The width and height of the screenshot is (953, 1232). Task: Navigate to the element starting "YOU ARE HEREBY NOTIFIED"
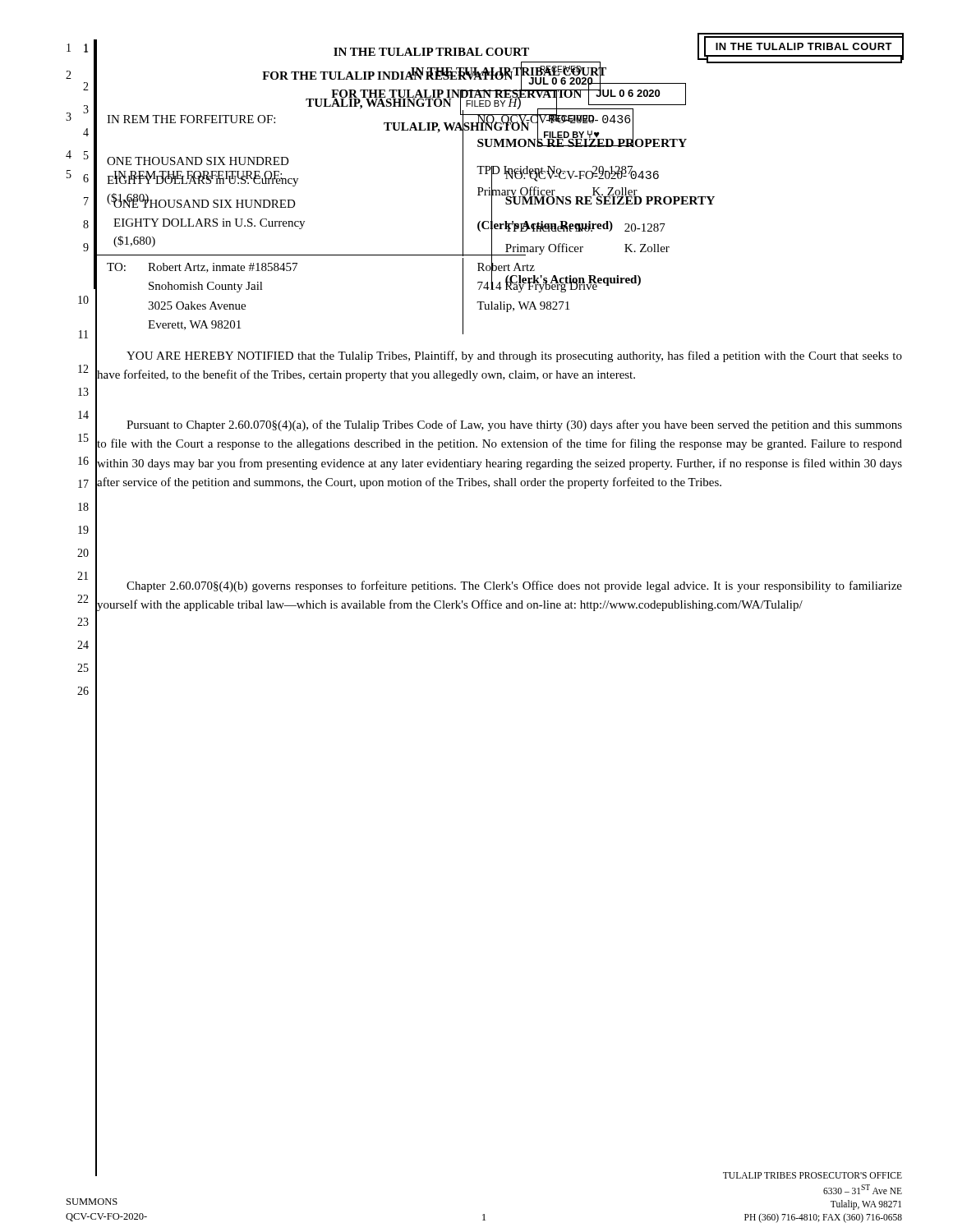500,366
